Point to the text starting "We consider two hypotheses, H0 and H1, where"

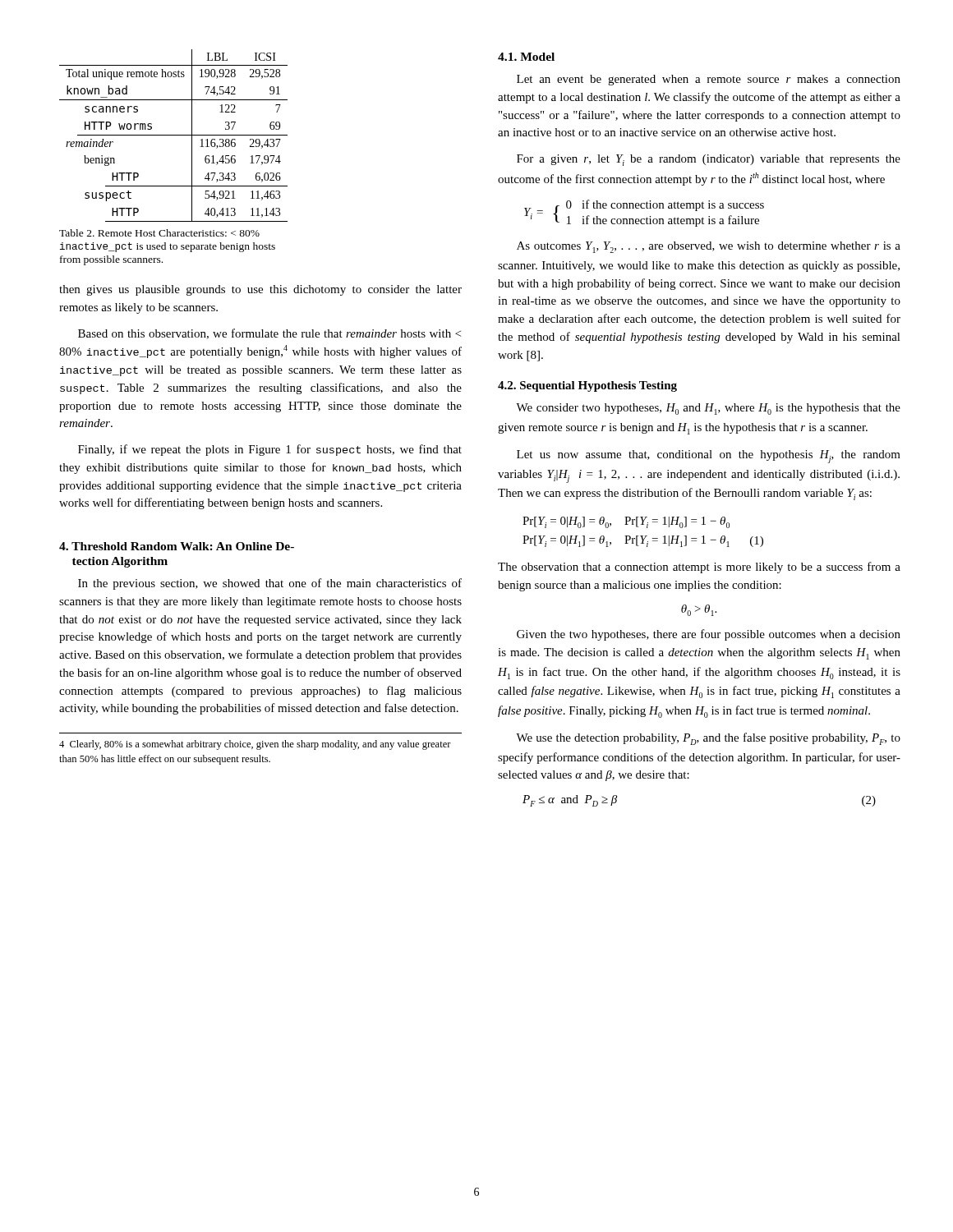699,418
